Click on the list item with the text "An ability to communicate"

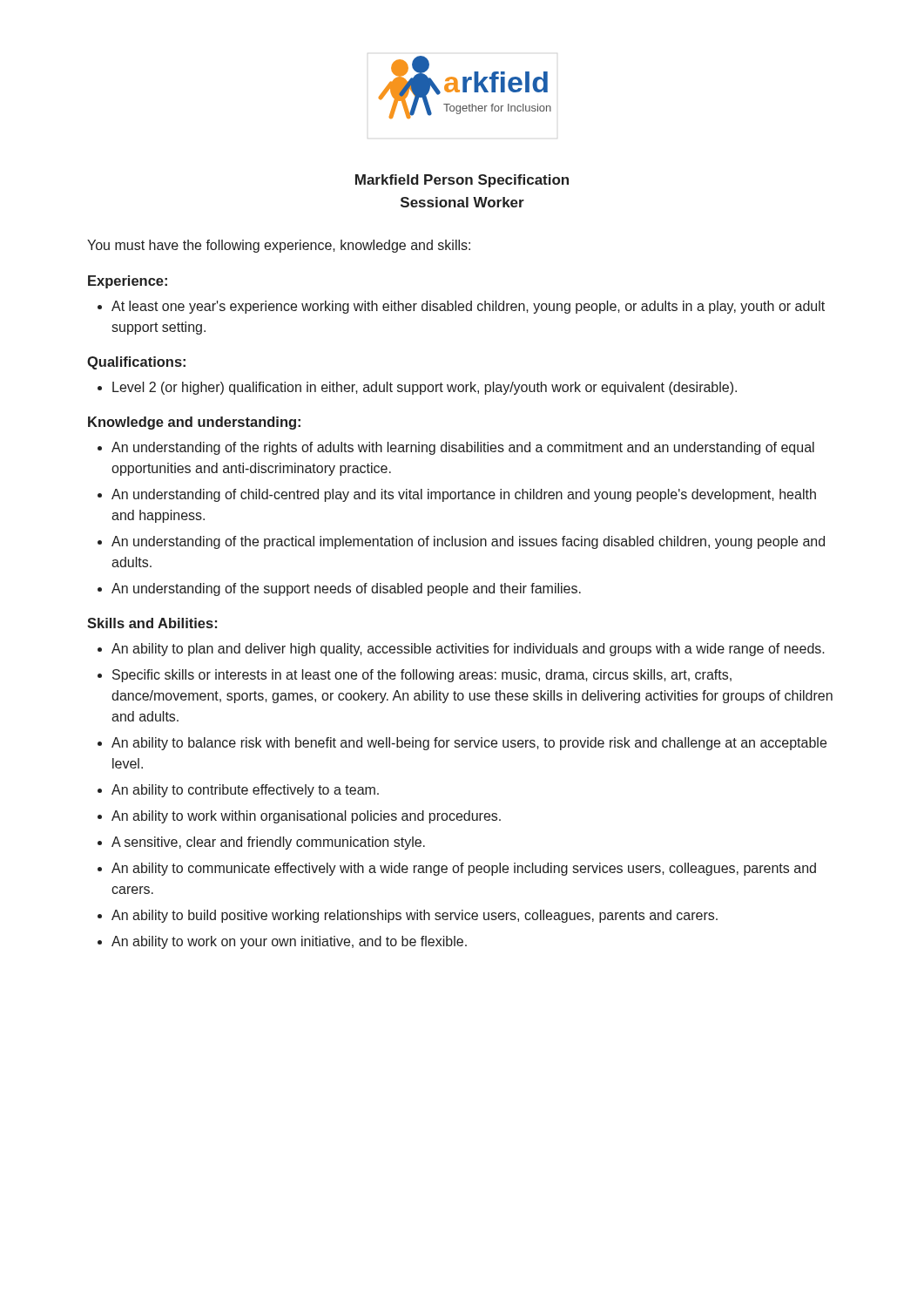464,879
